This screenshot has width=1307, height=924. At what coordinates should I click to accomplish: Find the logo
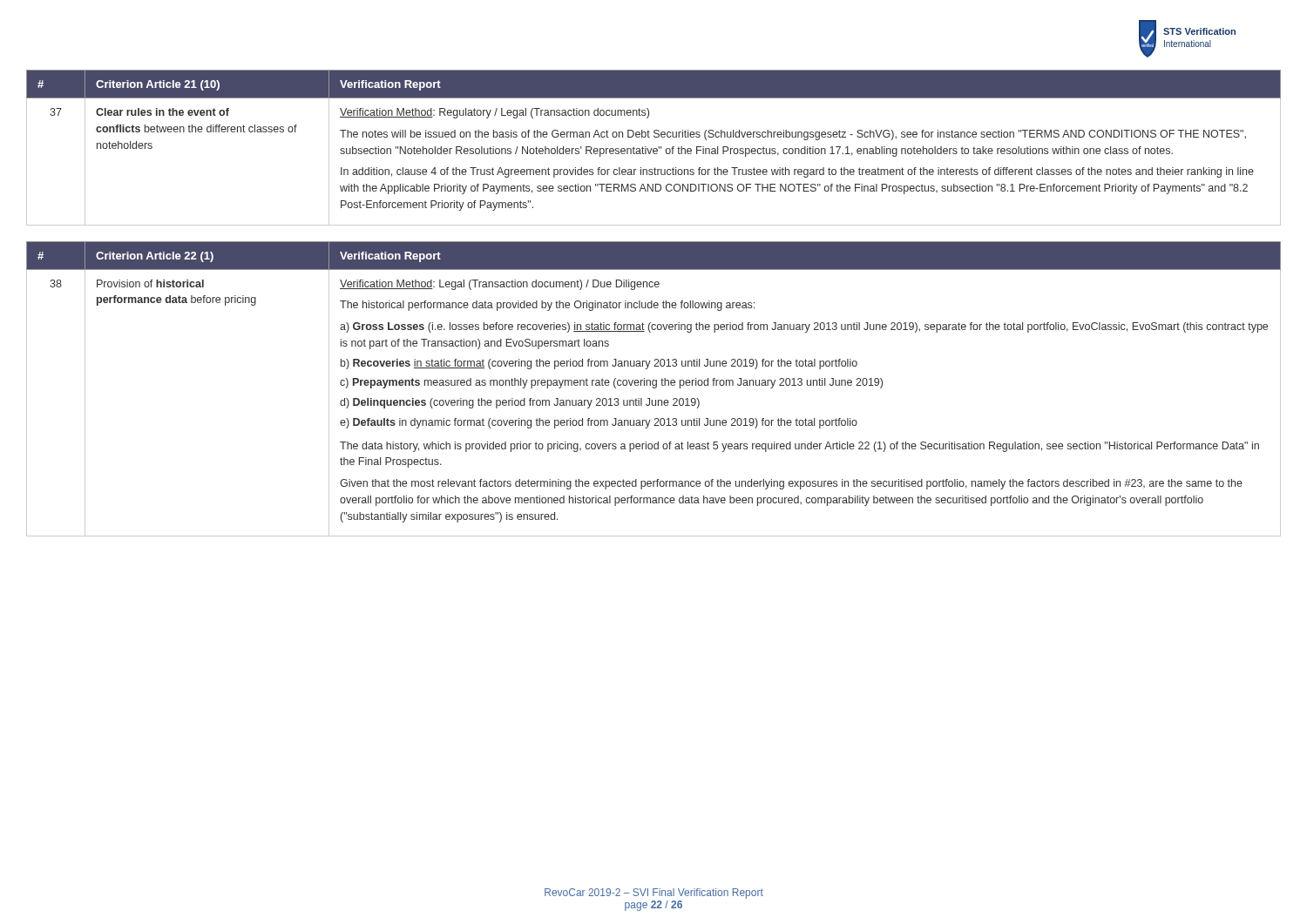(x=1202, y=41)
